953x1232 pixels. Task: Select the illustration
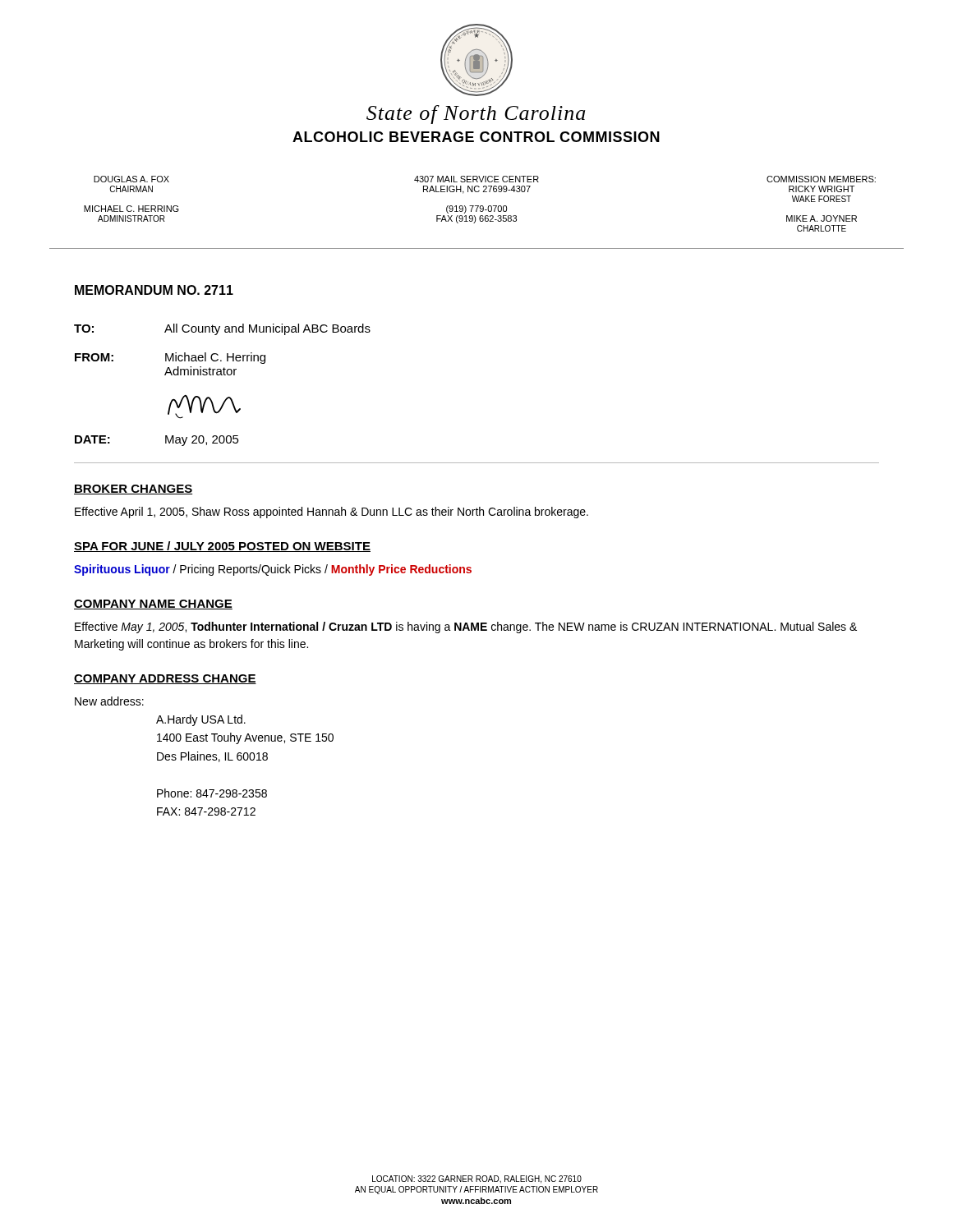point(522,405)
